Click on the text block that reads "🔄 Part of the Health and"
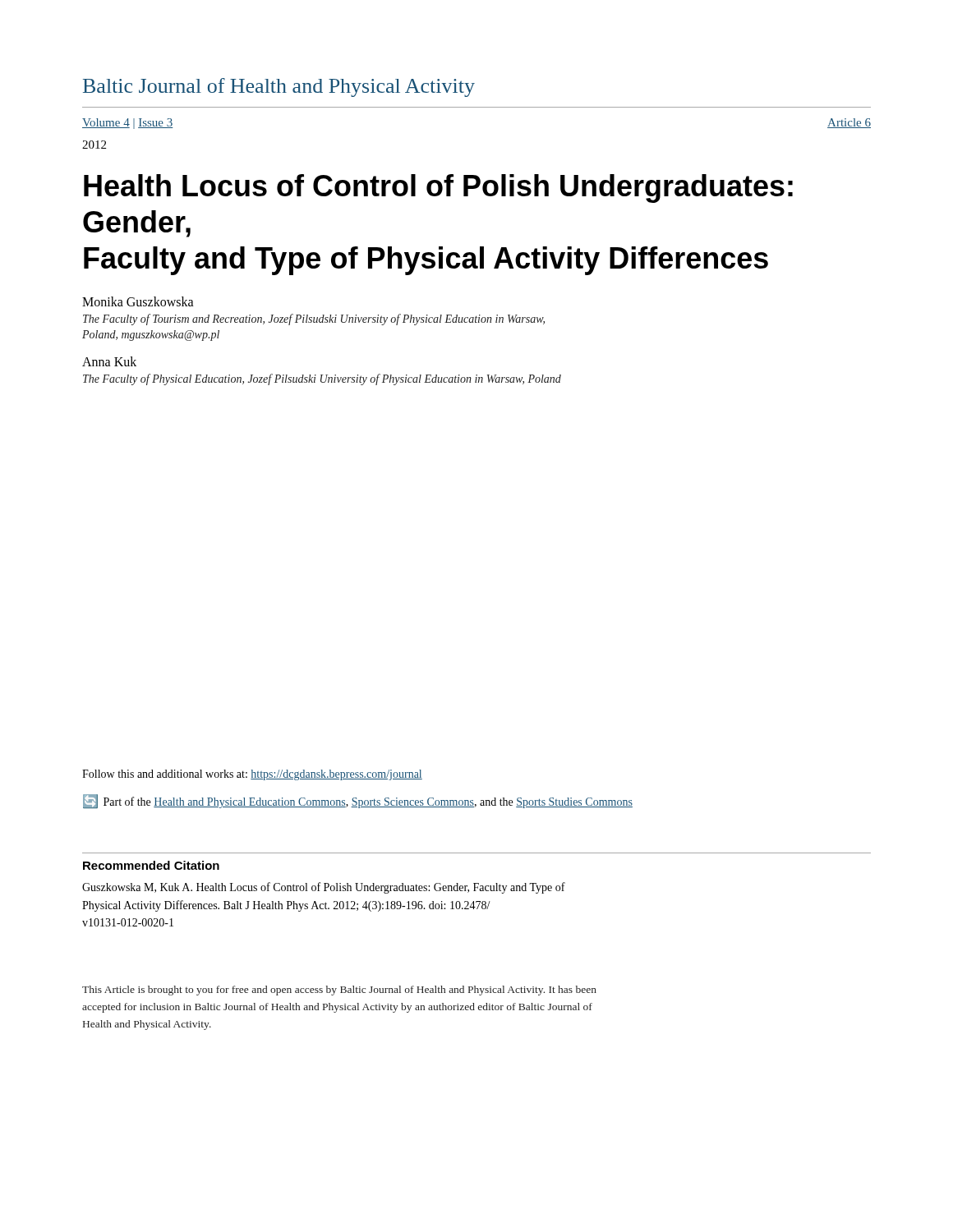 point(357,801)
